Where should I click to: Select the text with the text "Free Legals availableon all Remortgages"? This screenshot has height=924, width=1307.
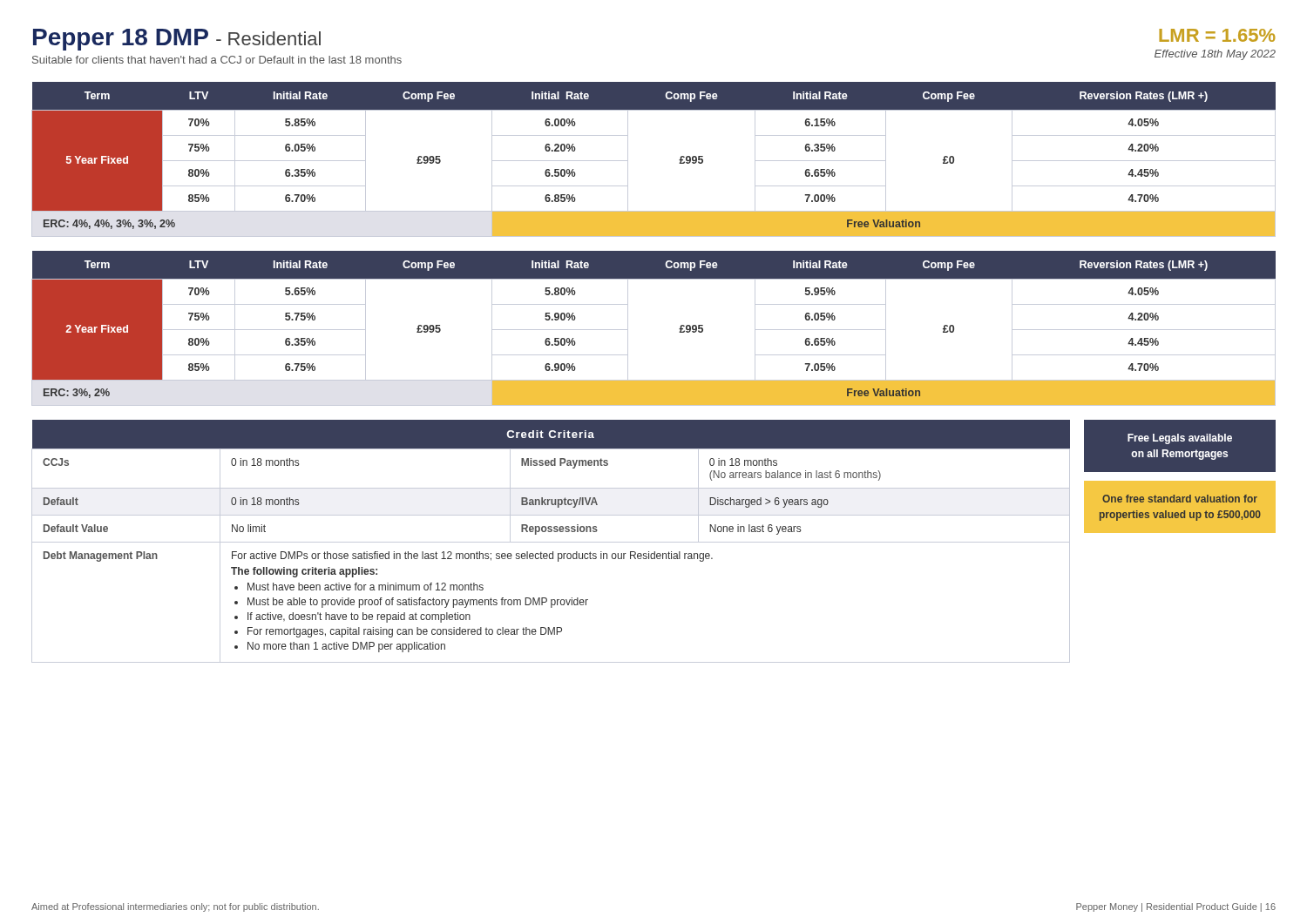pyautogui.click(x=1180, y=446)
